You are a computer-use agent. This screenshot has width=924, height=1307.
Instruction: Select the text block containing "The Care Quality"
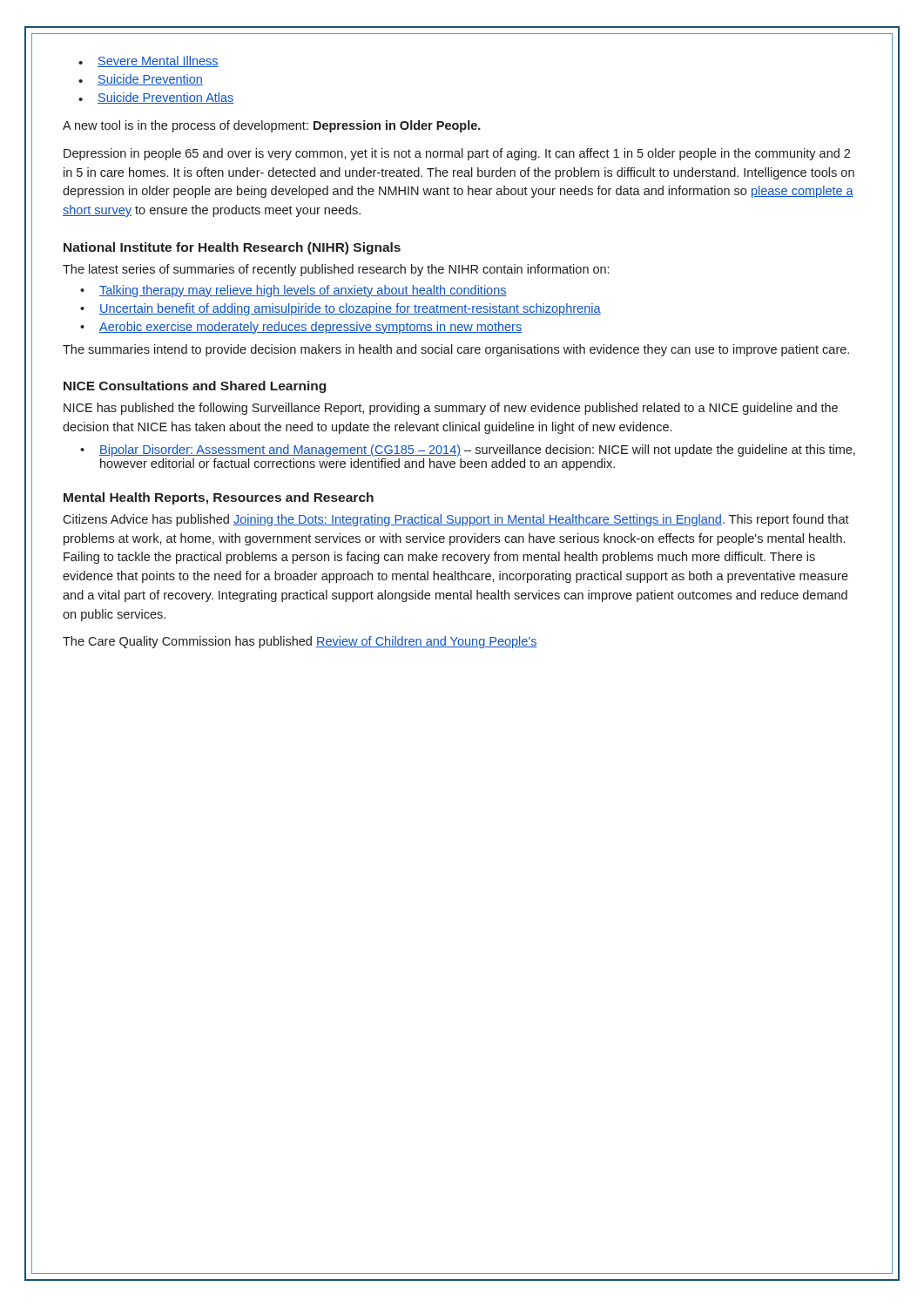[x=300, y=642]
